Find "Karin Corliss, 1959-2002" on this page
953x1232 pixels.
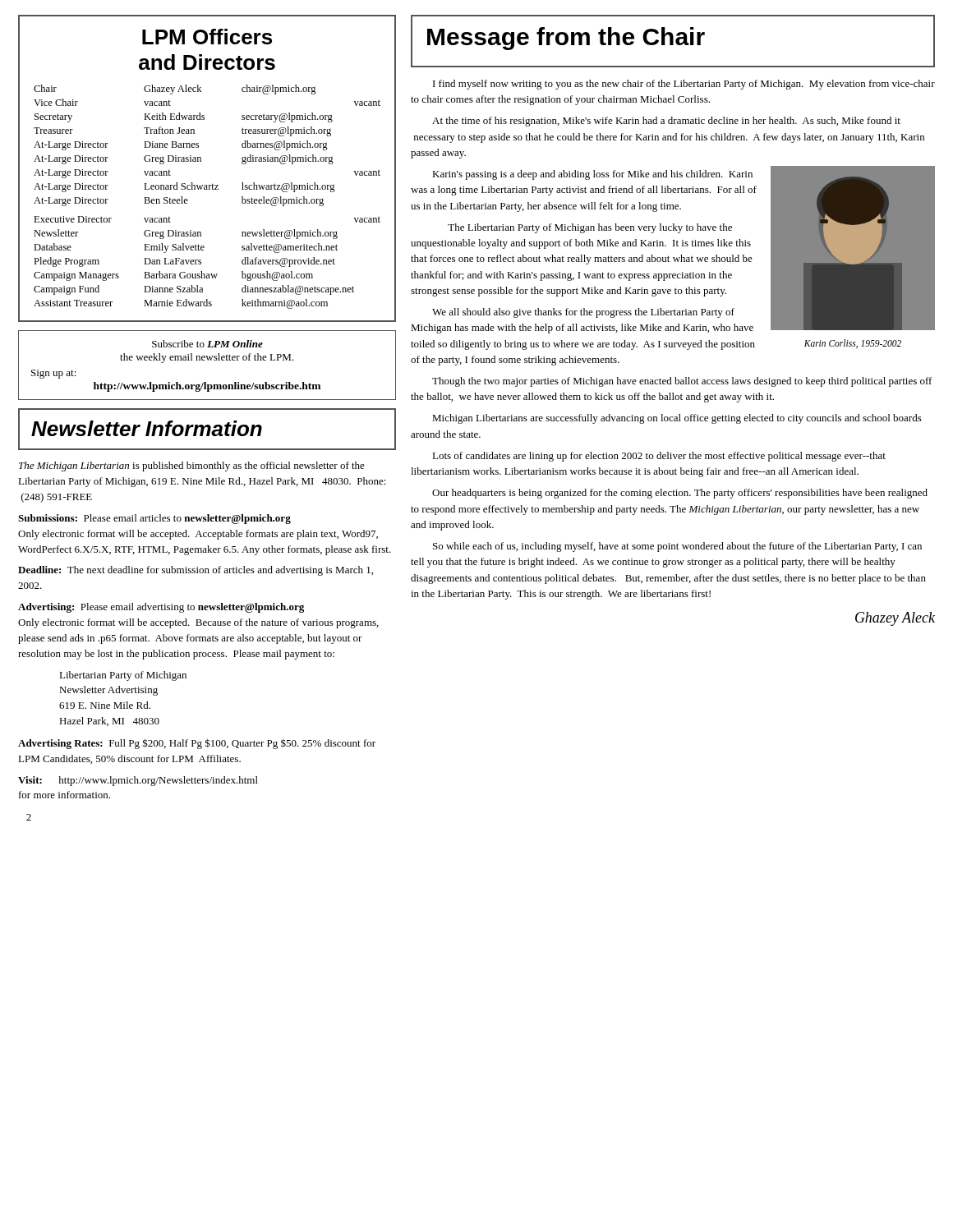(853, 344)
